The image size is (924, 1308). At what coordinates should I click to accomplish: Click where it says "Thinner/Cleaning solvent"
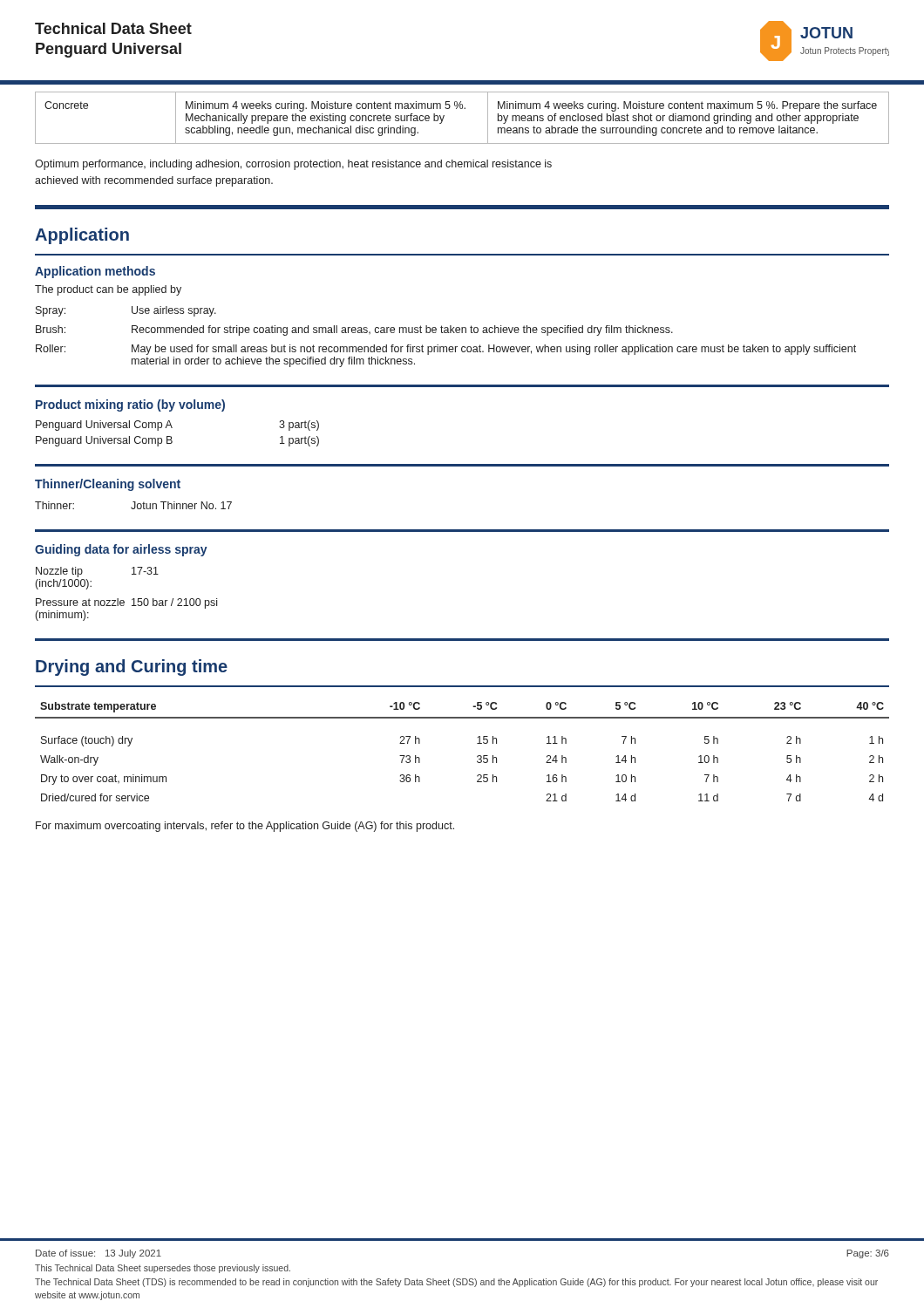coord(108,484)
